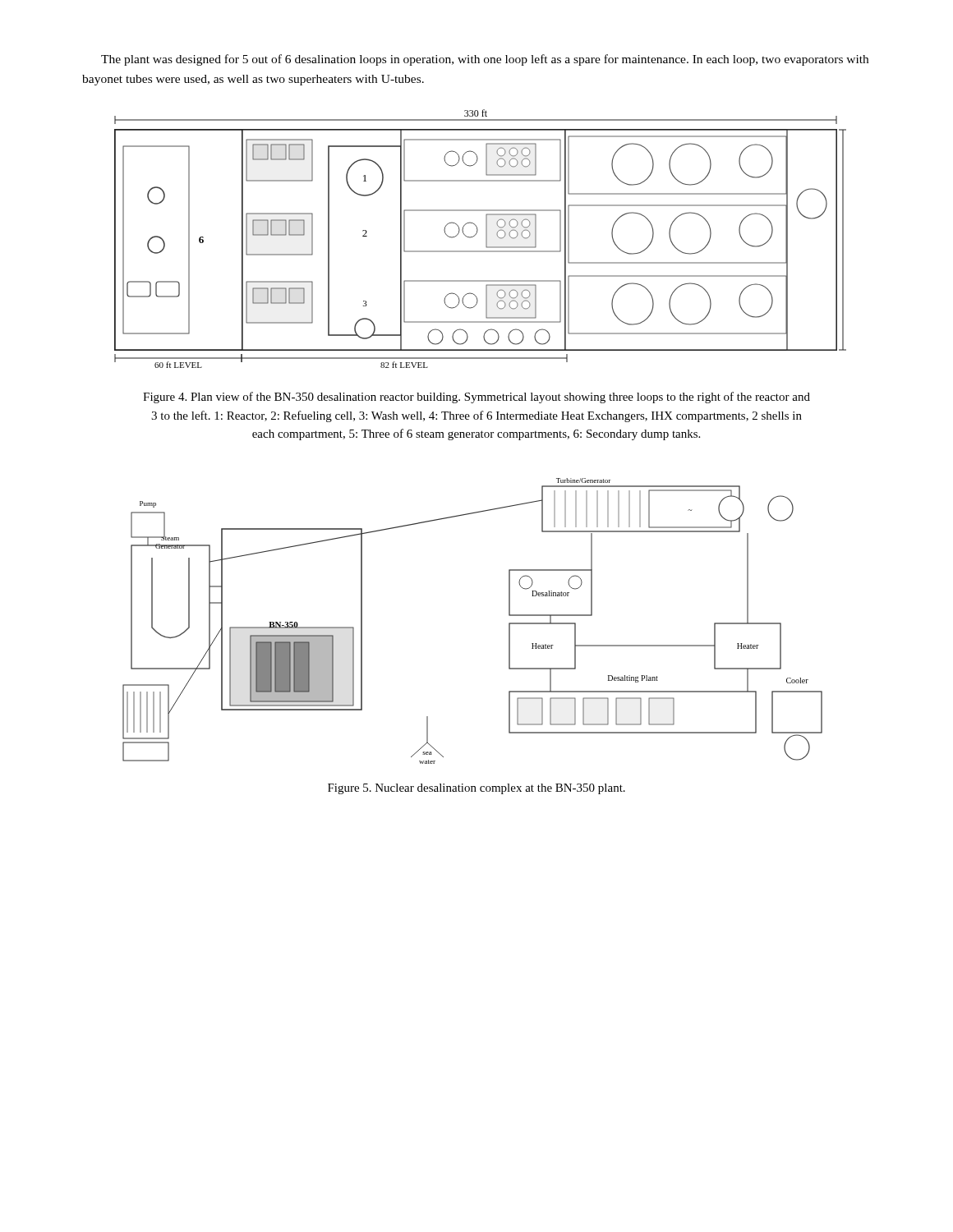953x1232 pixels.
Task: Navigate to the text starting "Figure 4. Plan view of"
Action: (x=476, y=415)
